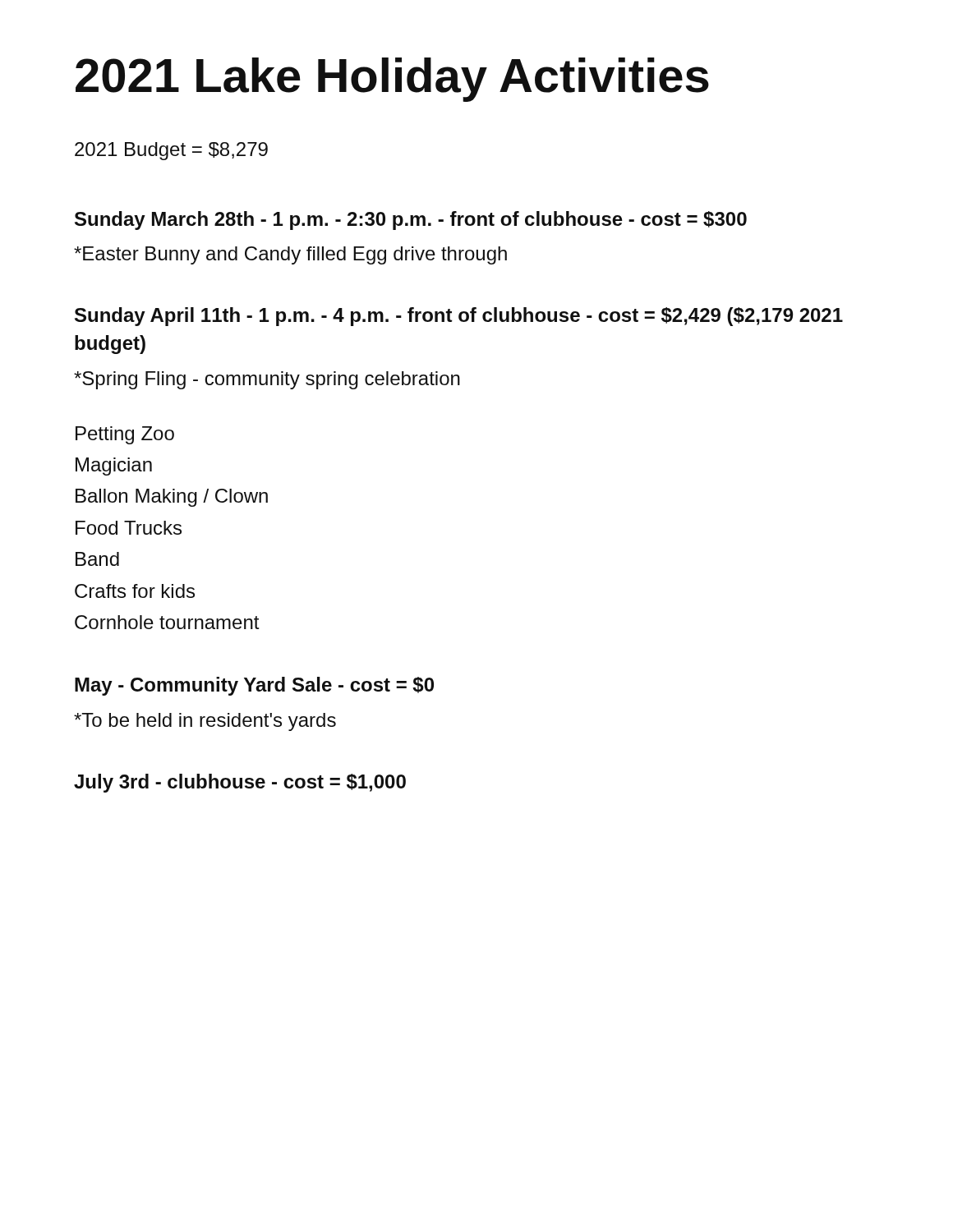Click on the list item that reads "Ballon Making / Clown"
The width and height of the screenshot is (953, 1232).
tap(171, 496)
